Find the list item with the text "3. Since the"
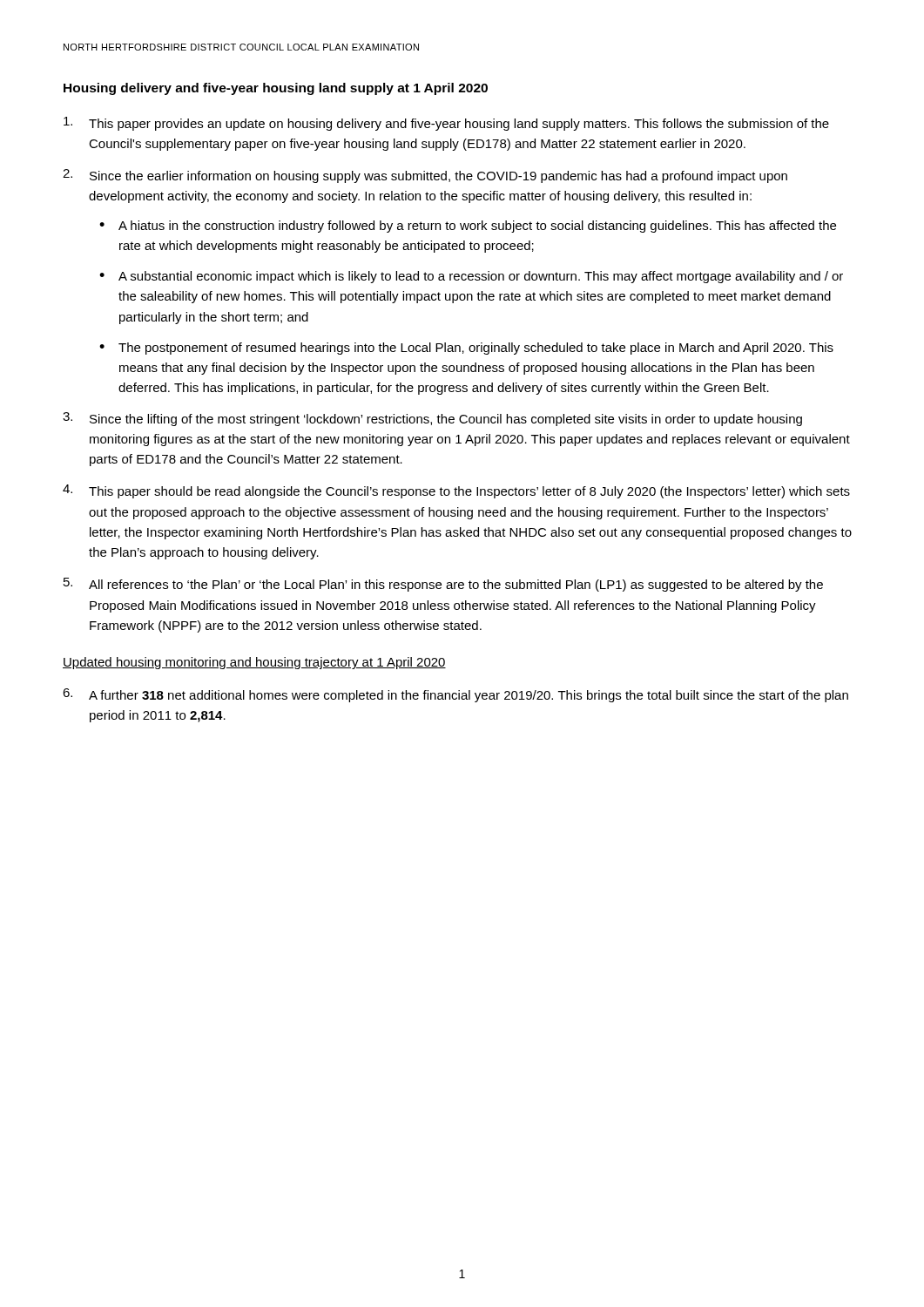The width and height of the screenshot is (924, 1307). point(462,439)
